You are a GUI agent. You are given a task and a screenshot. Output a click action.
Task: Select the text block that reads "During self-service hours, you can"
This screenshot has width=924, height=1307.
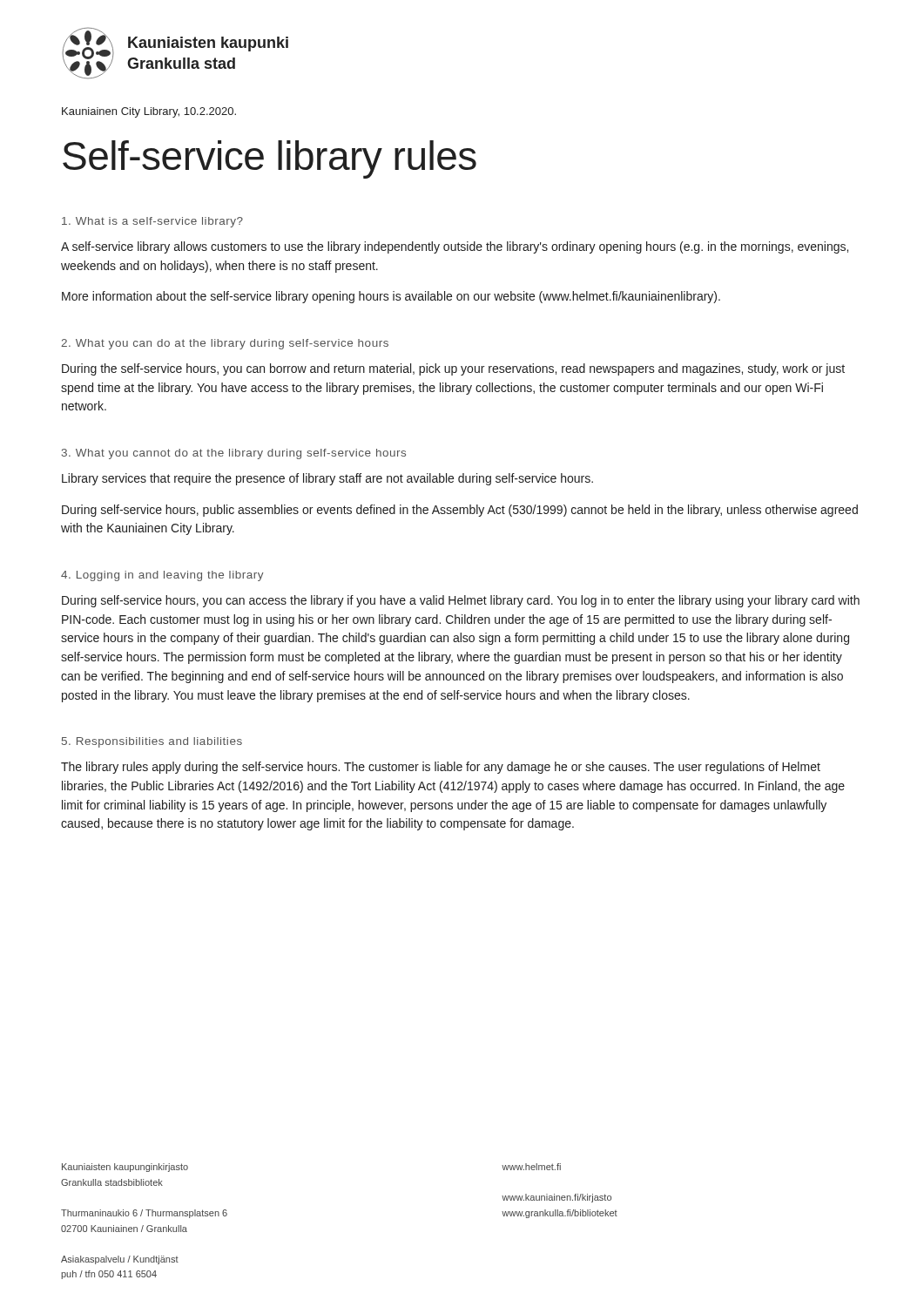click(x=462, y=648)
